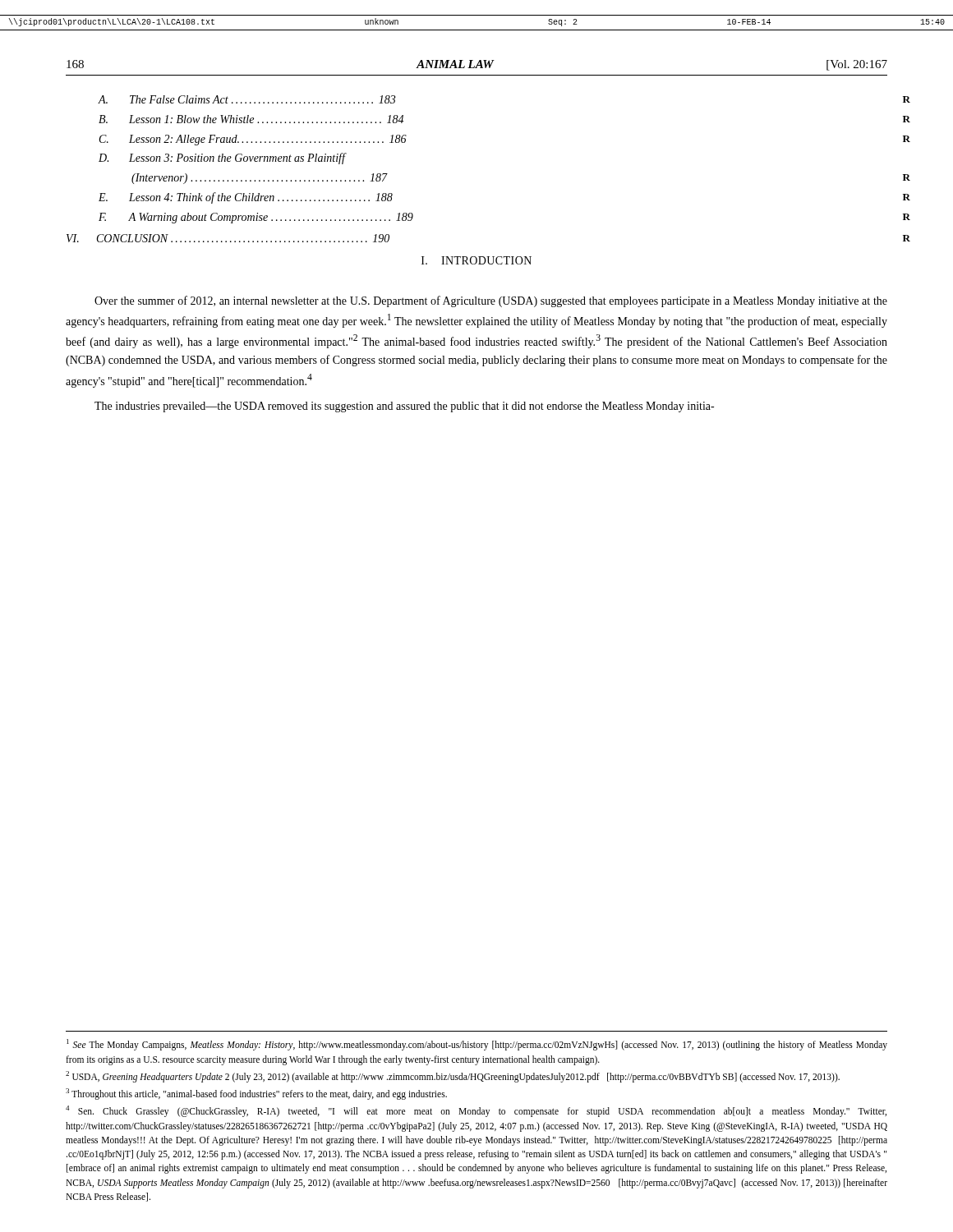Image resolution: width=953 pixels, height=1232 pixels.
Task: Click on the passage starting "F. A Warning"
Action: [x=256, y=218]
